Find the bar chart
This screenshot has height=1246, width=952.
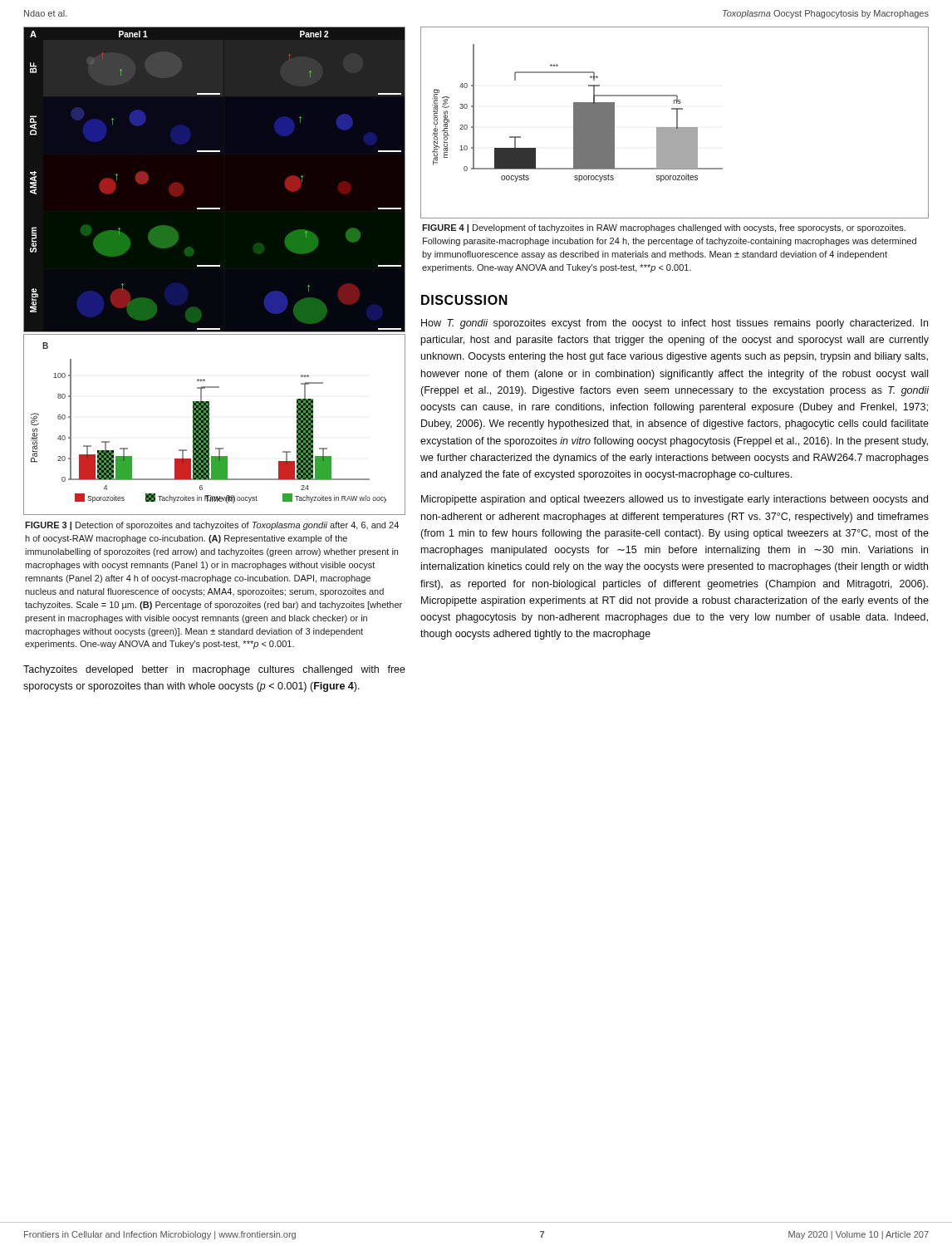pyautogui.click(x=675, y=122)
